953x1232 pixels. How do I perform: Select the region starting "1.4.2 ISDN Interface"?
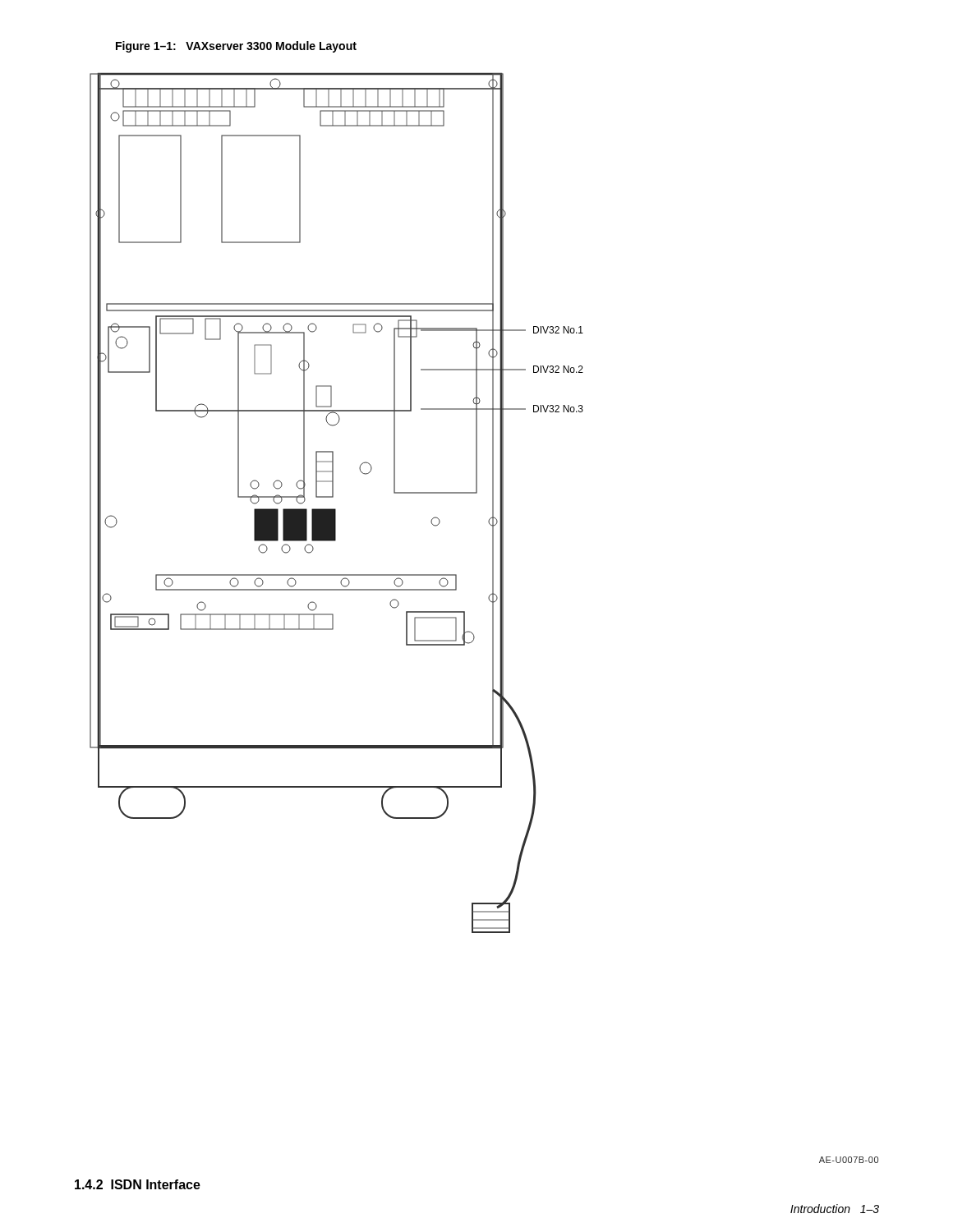click(137, 1185)
